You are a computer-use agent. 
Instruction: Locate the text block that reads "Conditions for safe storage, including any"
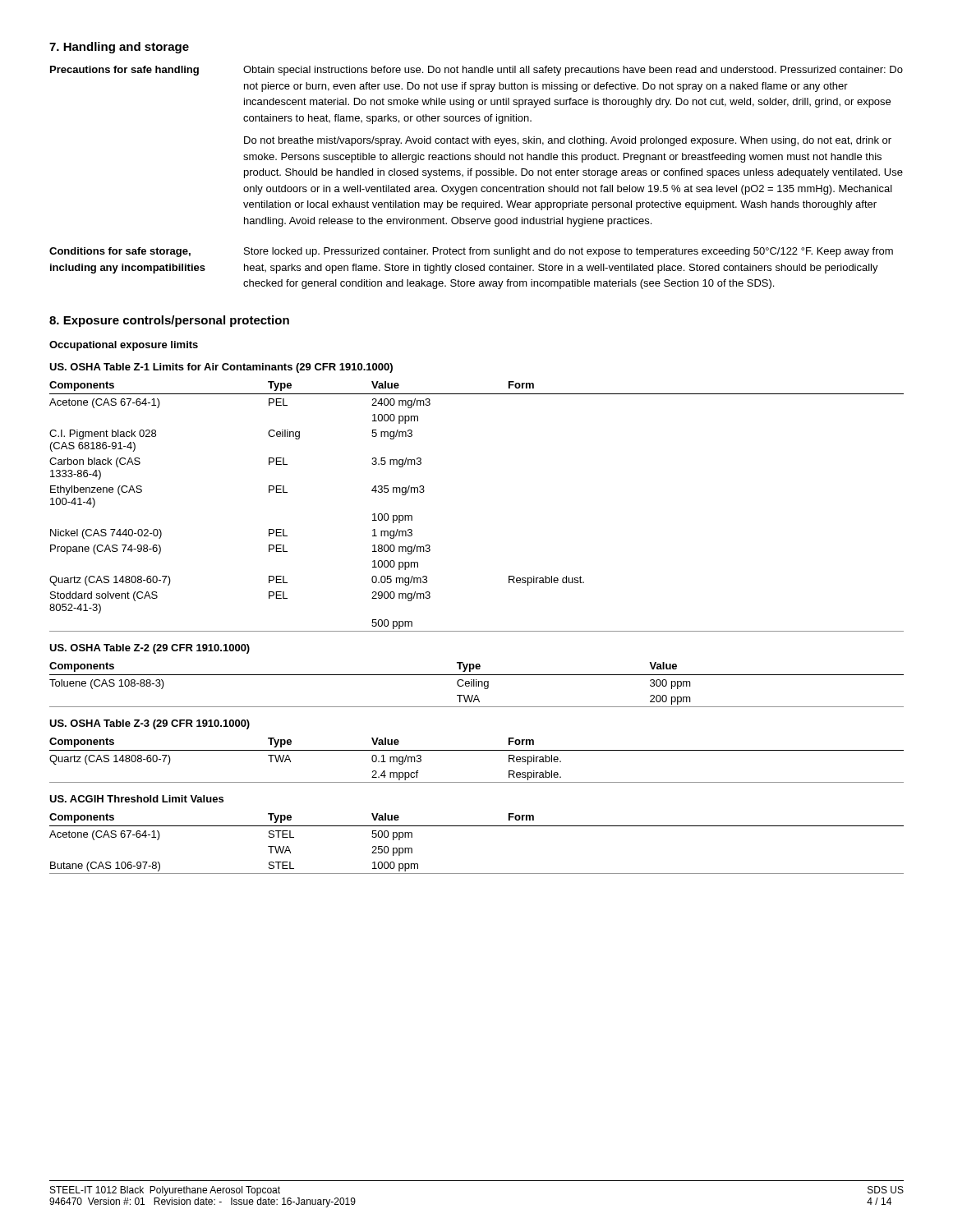point(476,270)
